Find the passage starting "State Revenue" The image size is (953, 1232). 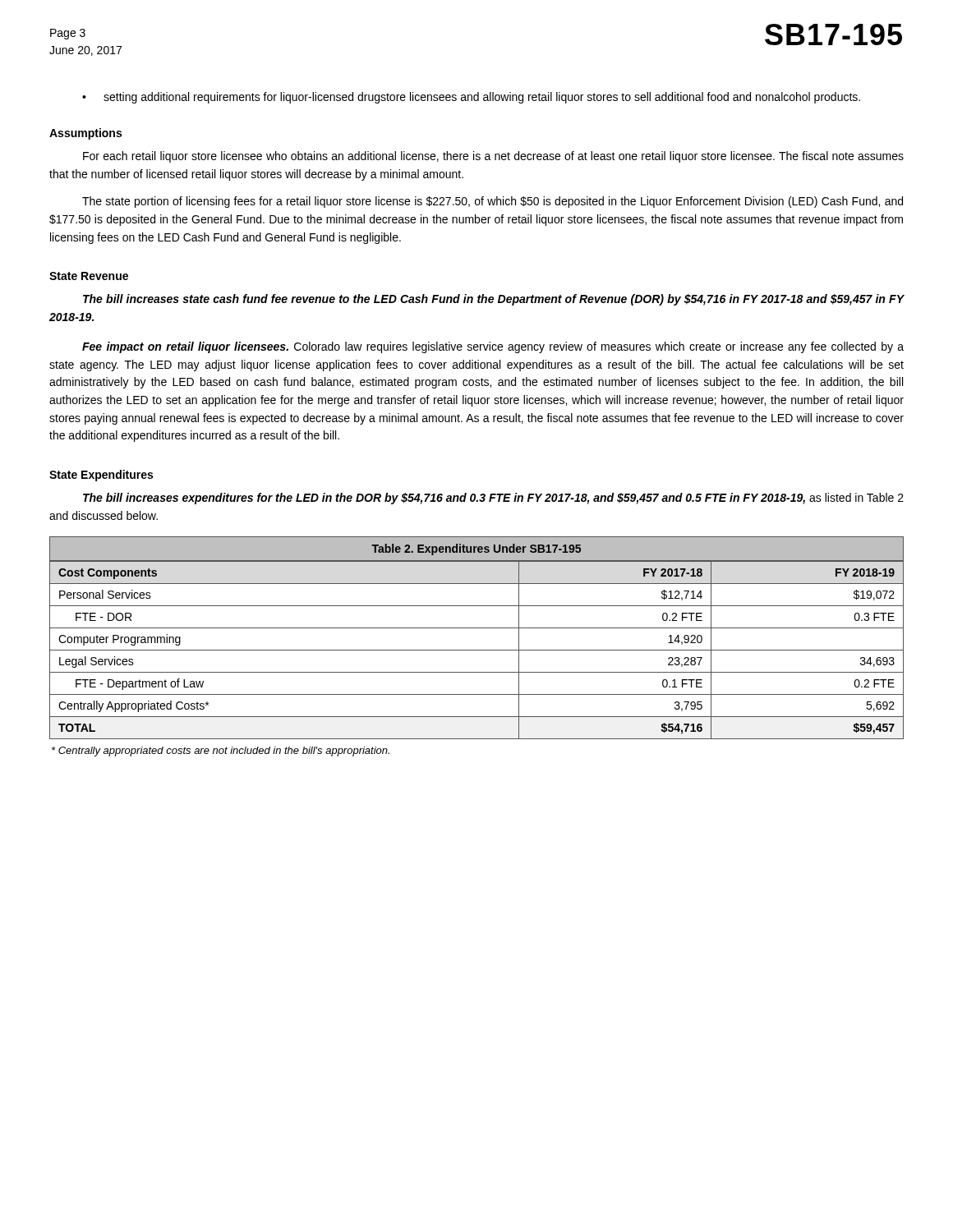[89, 276]
